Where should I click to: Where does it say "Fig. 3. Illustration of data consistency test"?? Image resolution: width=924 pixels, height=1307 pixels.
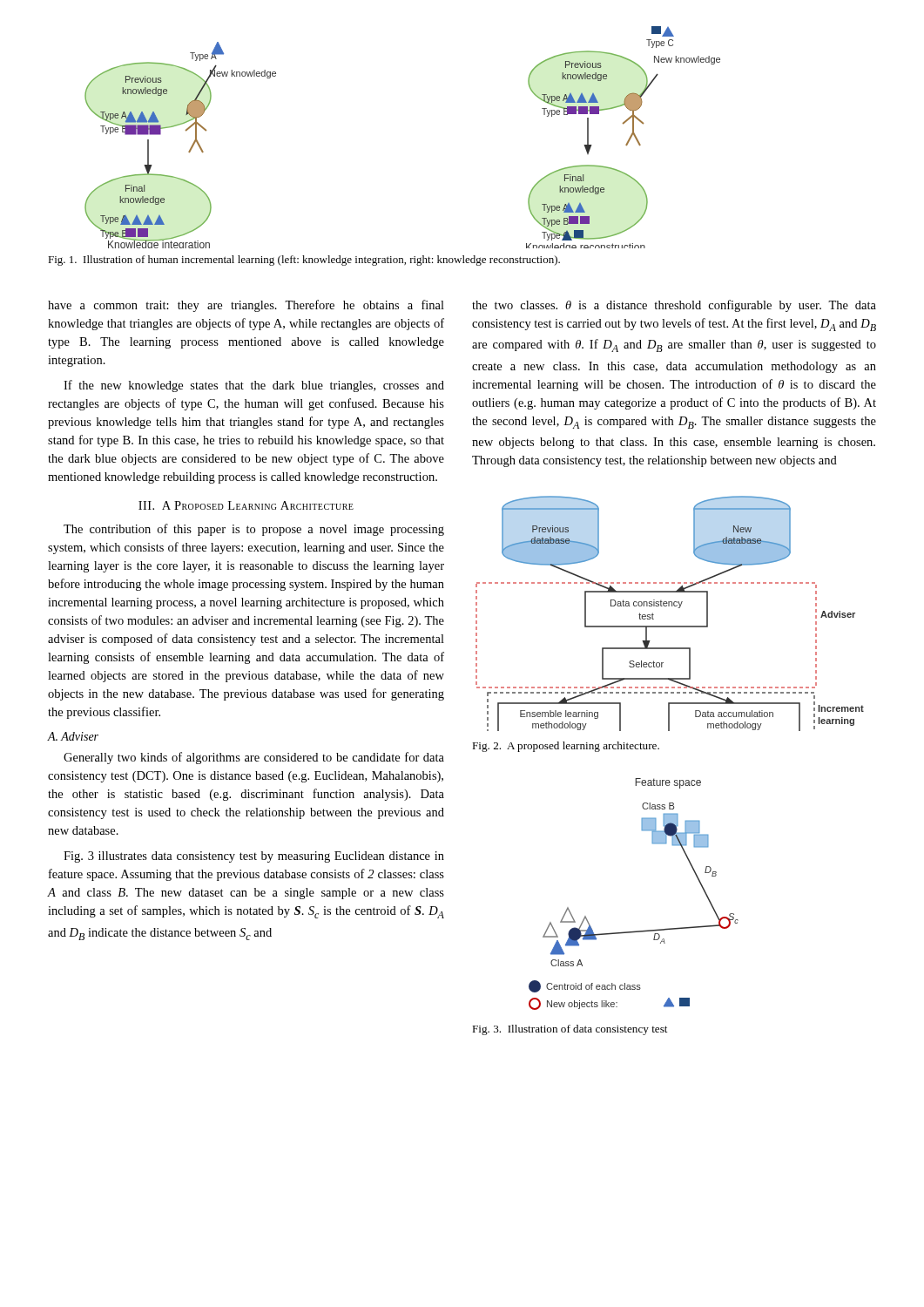coord(570,1028)
